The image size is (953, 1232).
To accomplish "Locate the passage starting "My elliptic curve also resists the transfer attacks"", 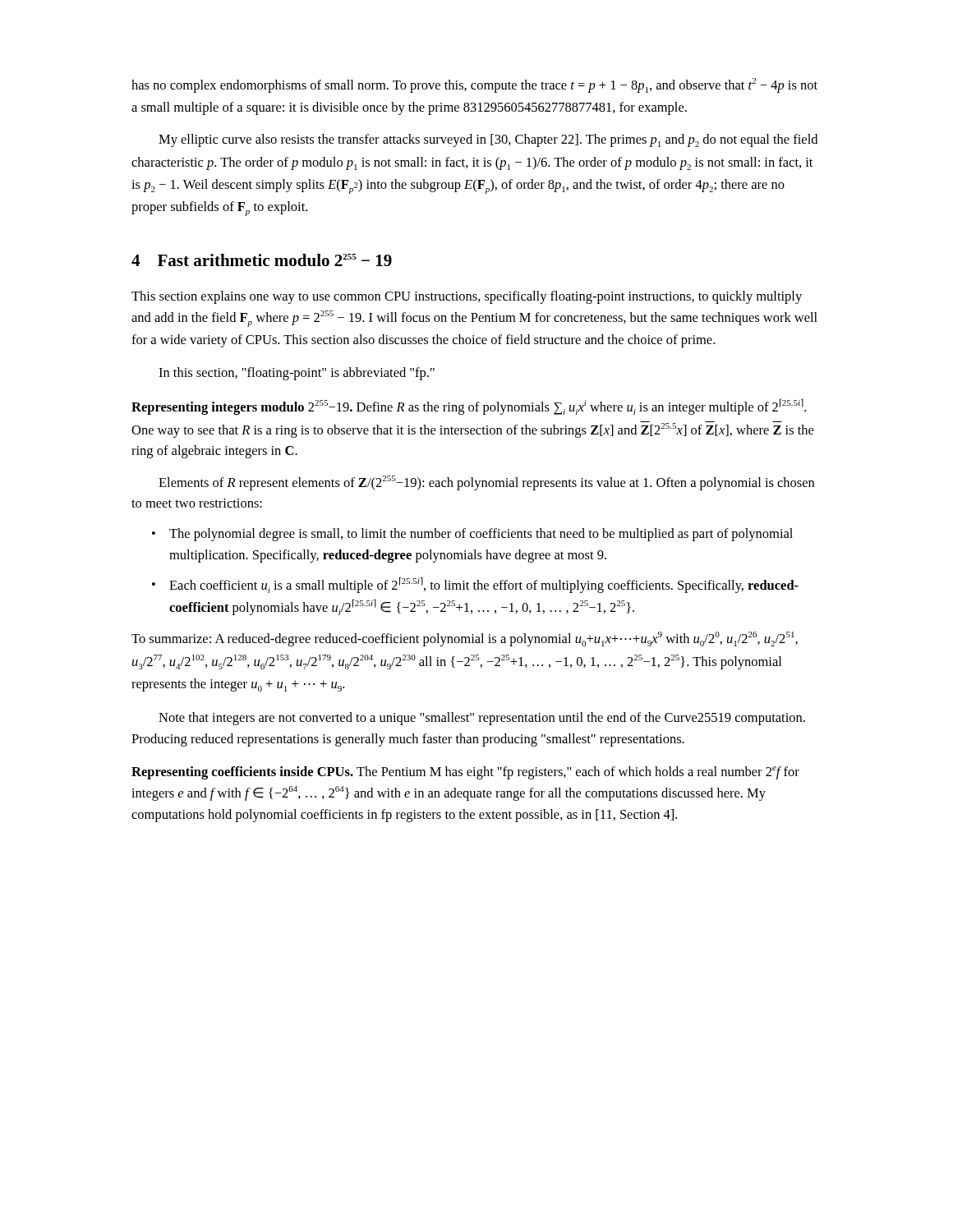I will pyautogui.click(x=476, y=174).
